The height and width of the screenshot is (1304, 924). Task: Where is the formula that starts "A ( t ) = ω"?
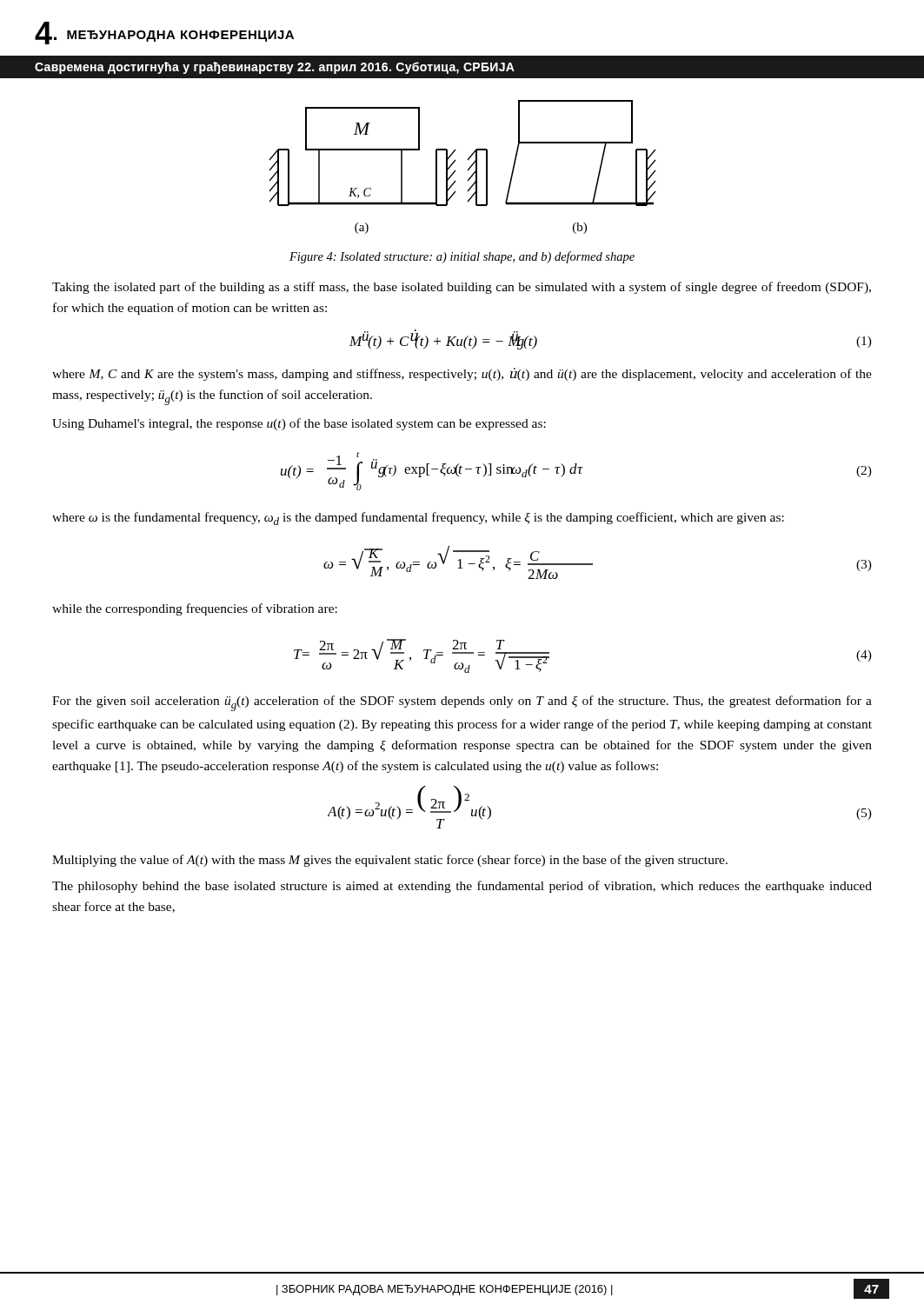tap(462, 813)
